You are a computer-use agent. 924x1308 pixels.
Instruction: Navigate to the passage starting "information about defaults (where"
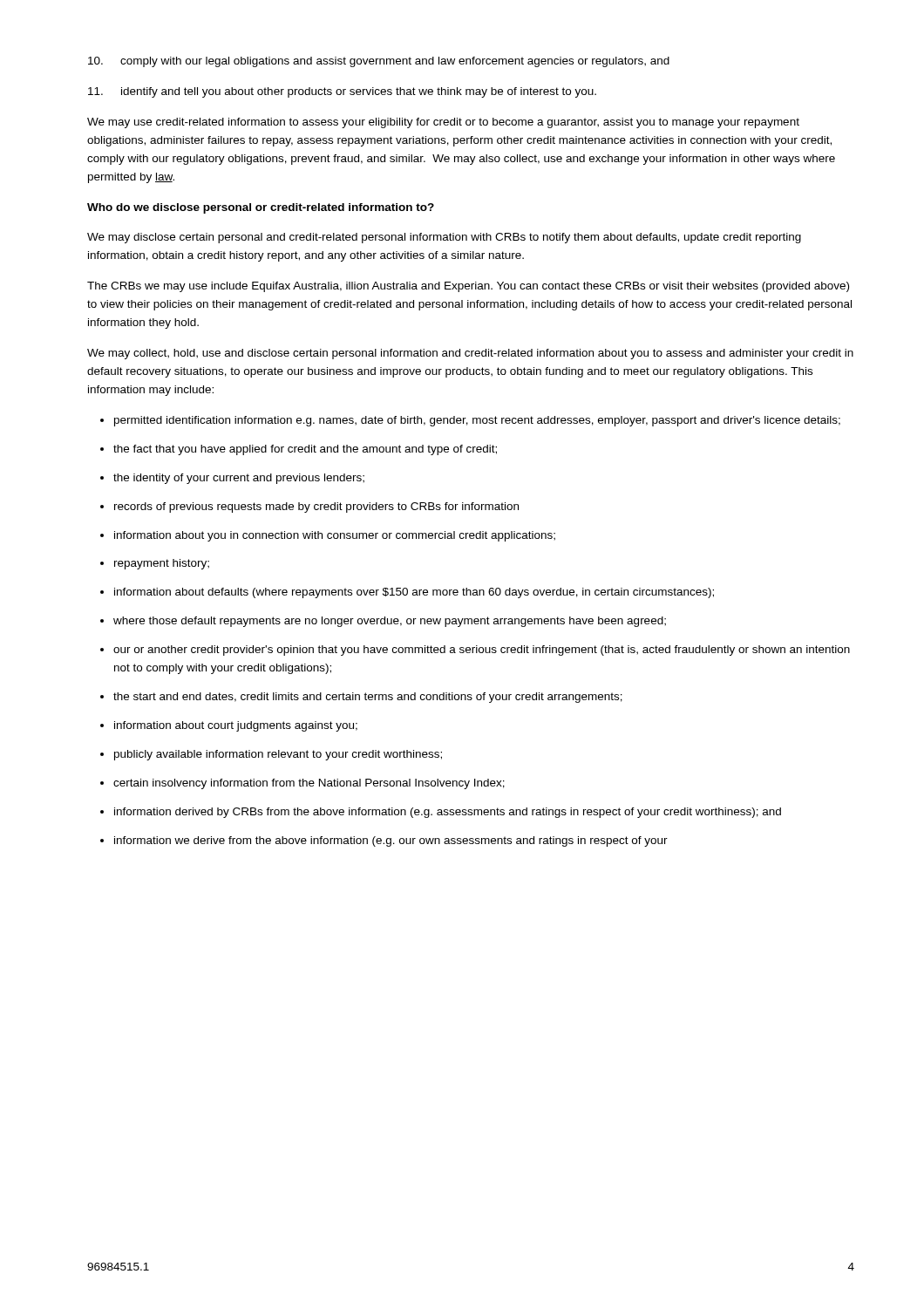(414, 592)
